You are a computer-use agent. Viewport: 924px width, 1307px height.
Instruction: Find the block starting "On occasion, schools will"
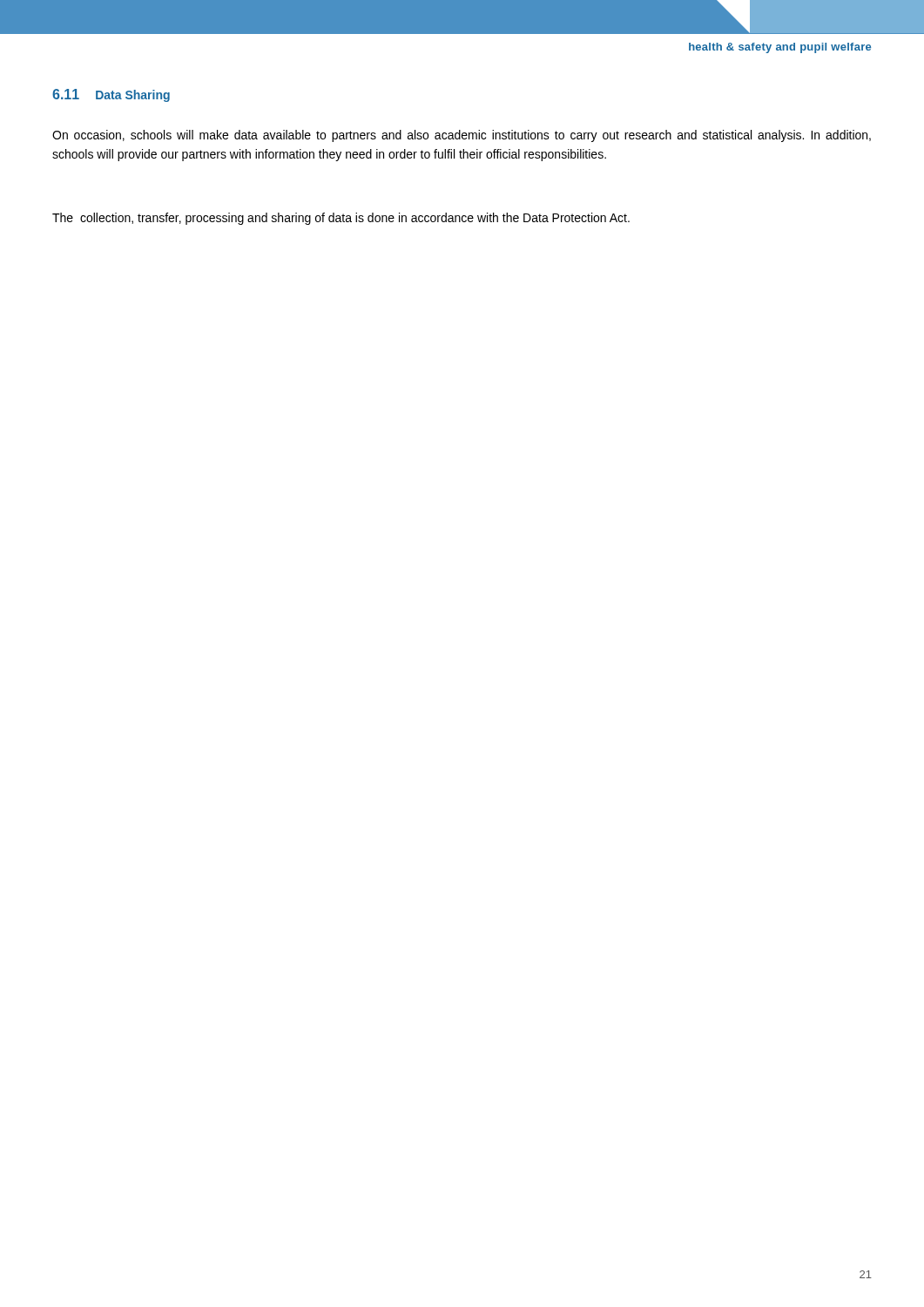pyautogui.click(x=462, y=144)
